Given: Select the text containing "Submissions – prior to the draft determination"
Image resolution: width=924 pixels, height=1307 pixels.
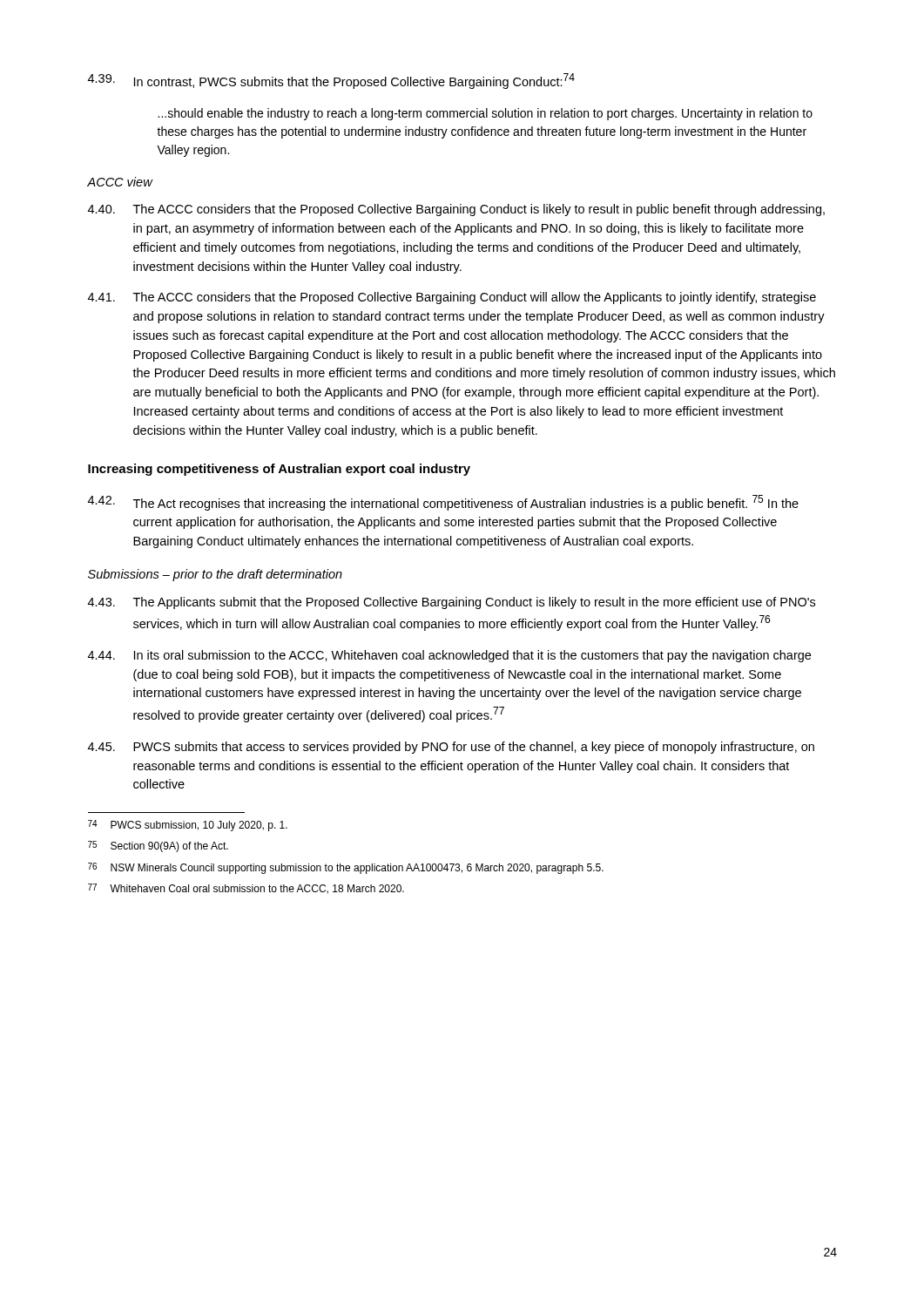Looking at the screenshot, I should pyautogui.click(x=215, y=575).
